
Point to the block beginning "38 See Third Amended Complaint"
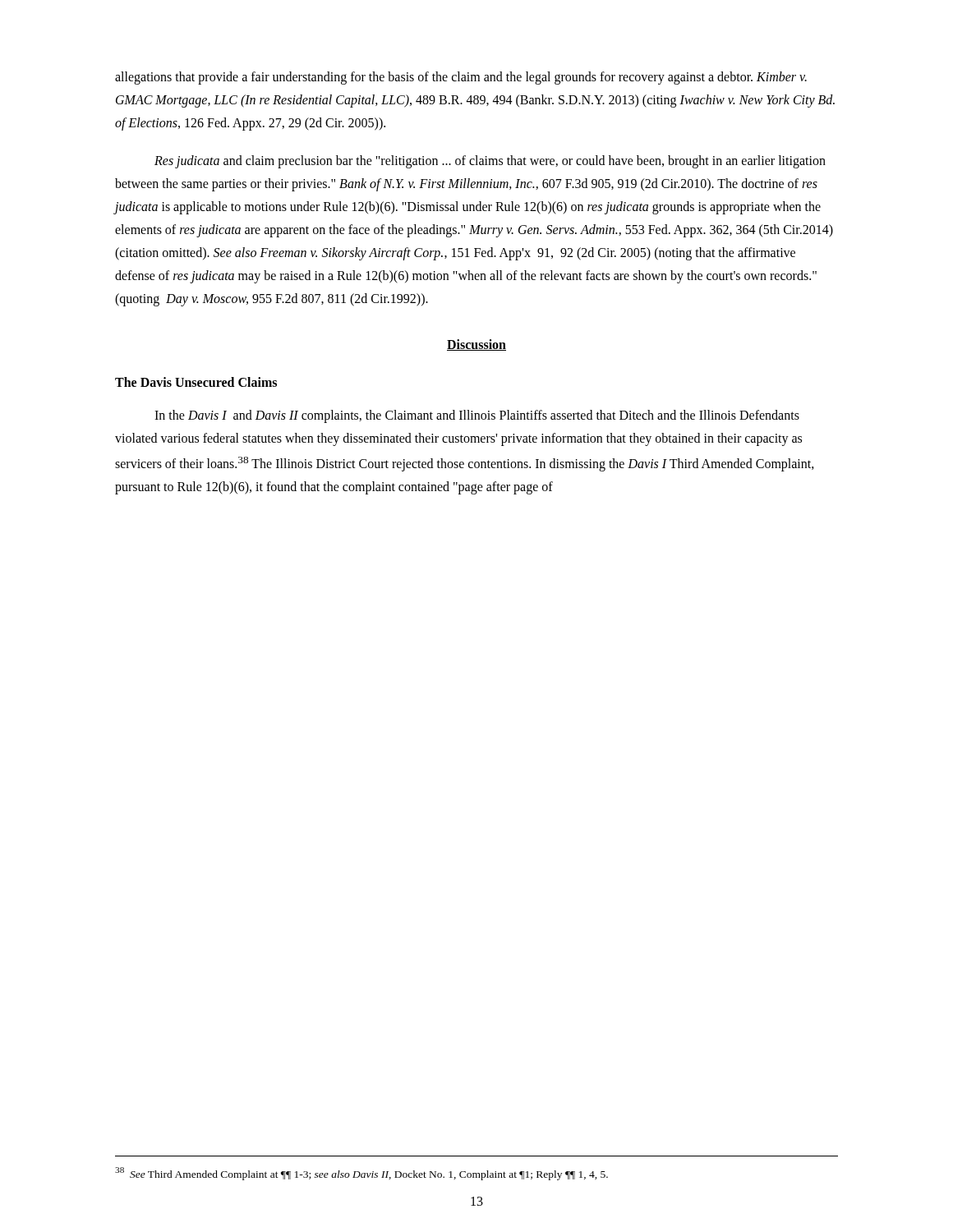tap(362, 1172)
